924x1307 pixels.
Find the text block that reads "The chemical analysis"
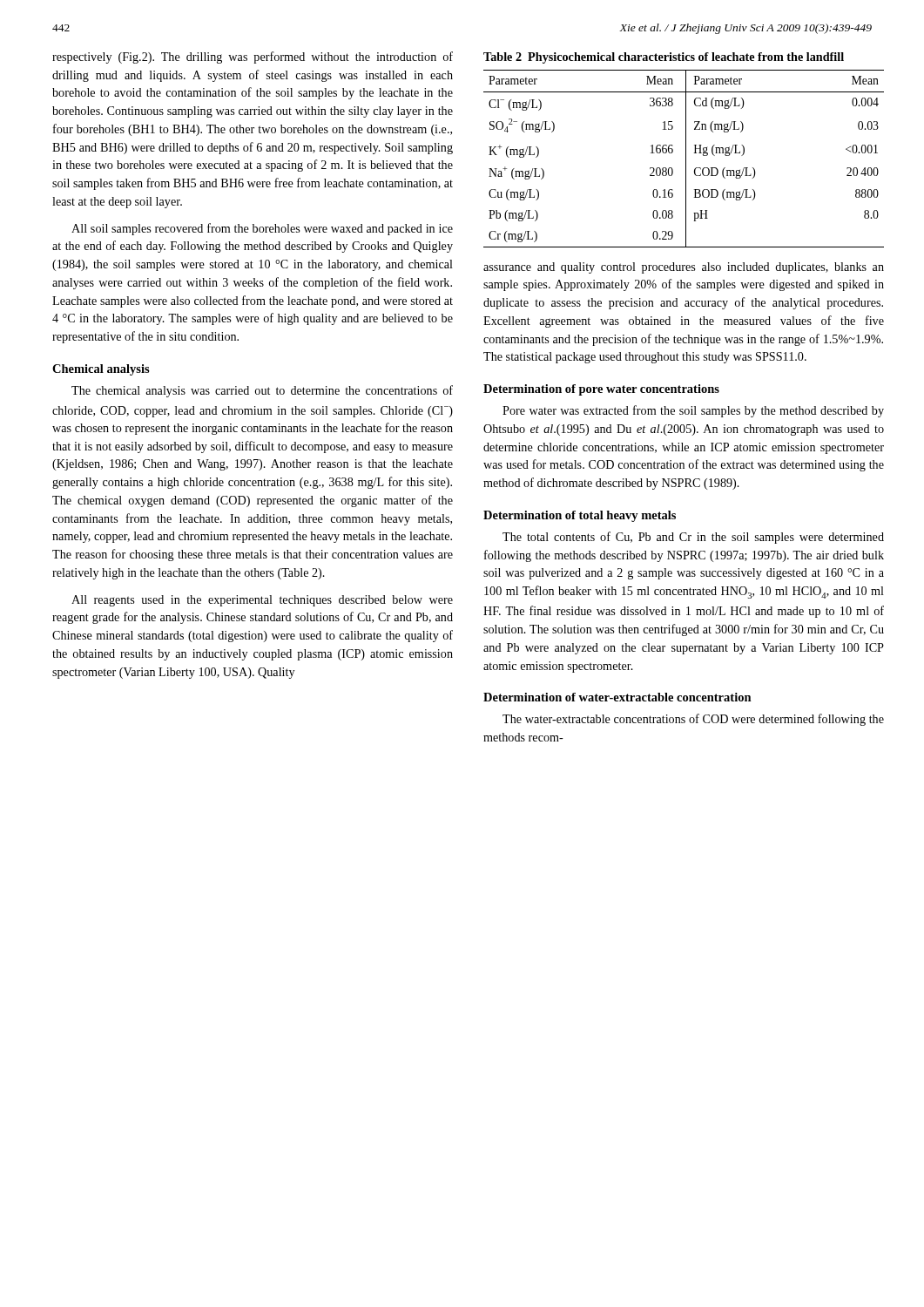point(253,482)
